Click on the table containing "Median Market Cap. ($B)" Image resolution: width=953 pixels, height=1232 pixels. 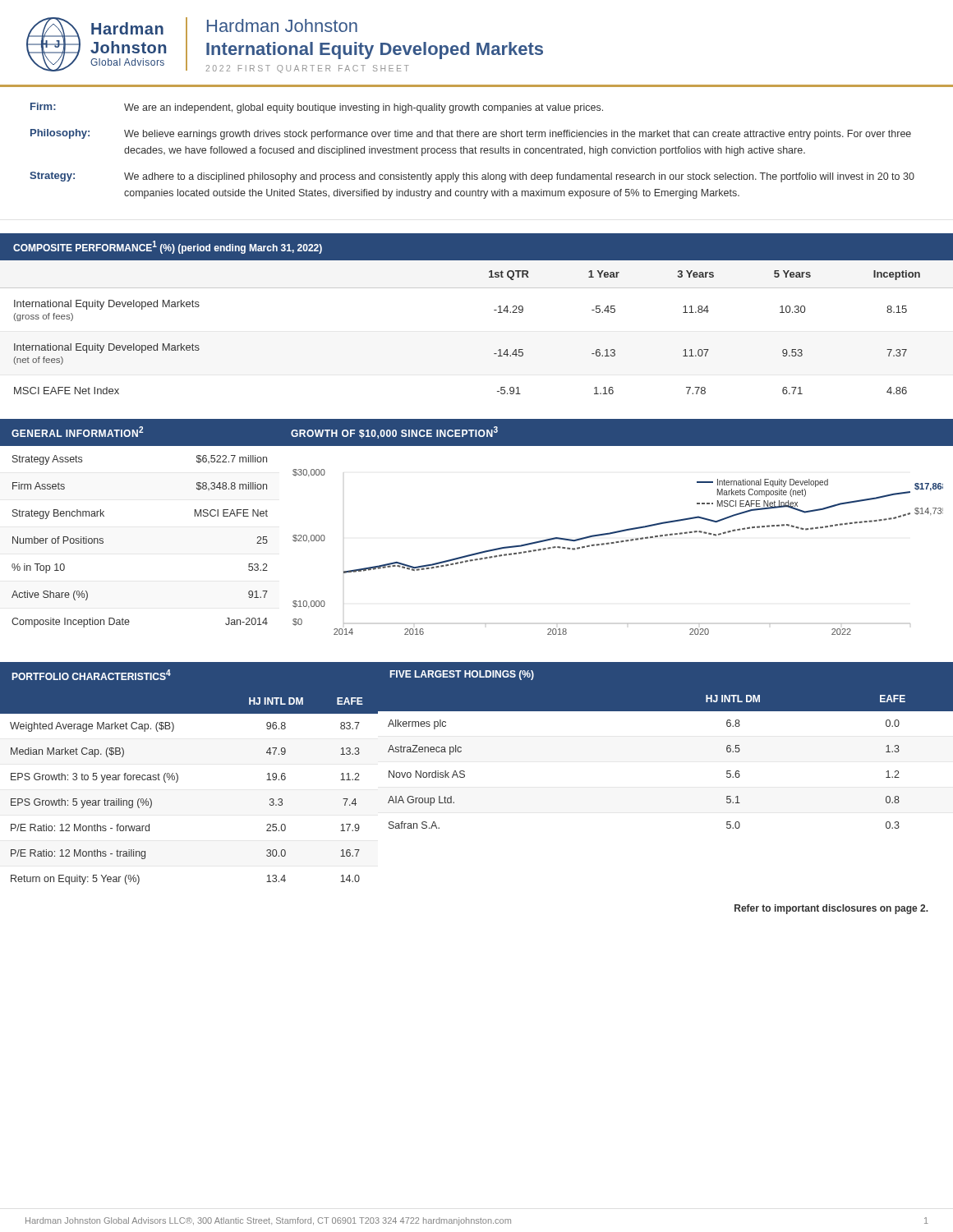click(x=189, y=790)
